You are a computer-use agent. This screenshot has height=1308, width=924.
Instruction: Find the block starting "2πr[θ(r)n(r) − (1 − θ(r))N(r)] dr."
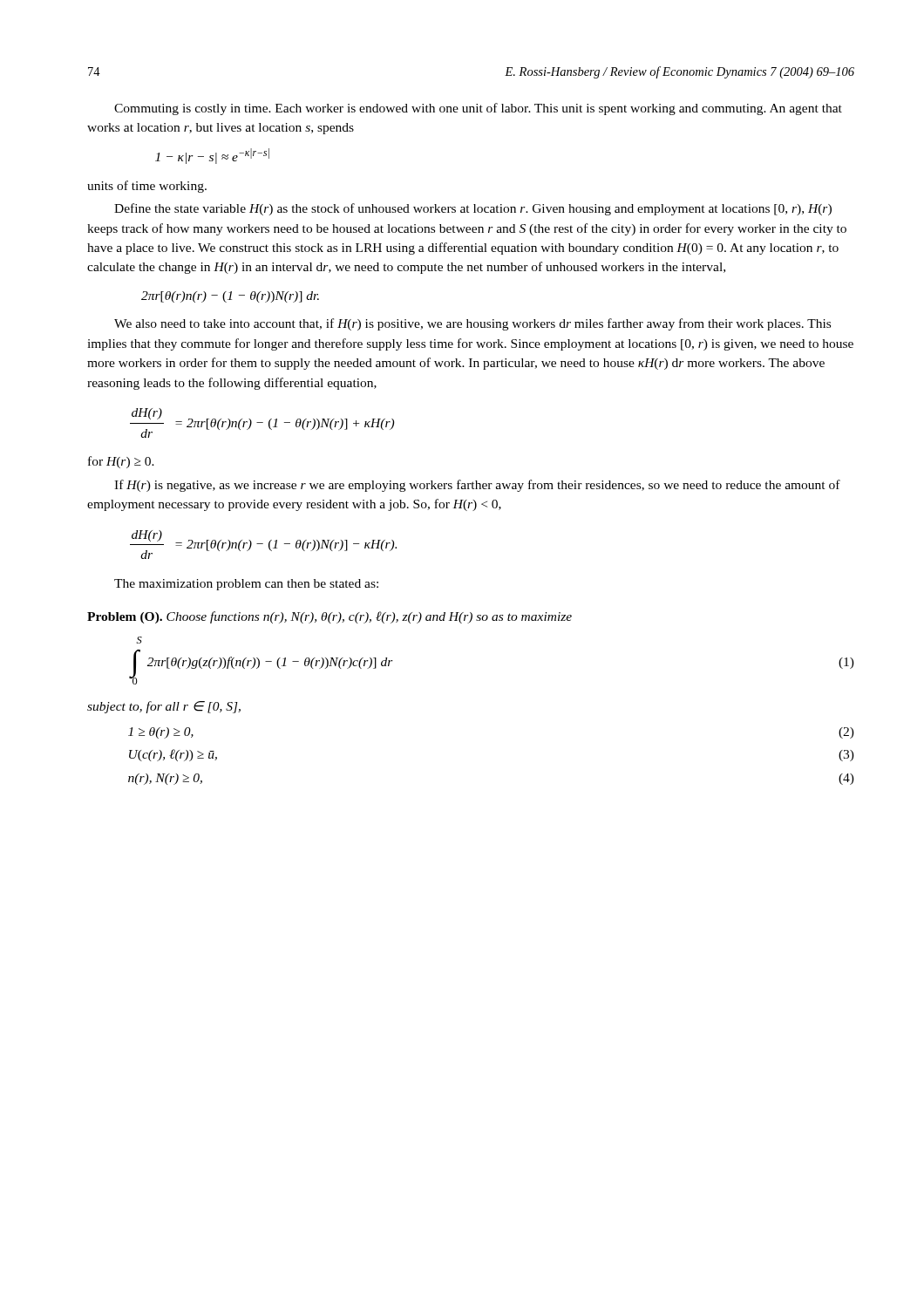231,295
